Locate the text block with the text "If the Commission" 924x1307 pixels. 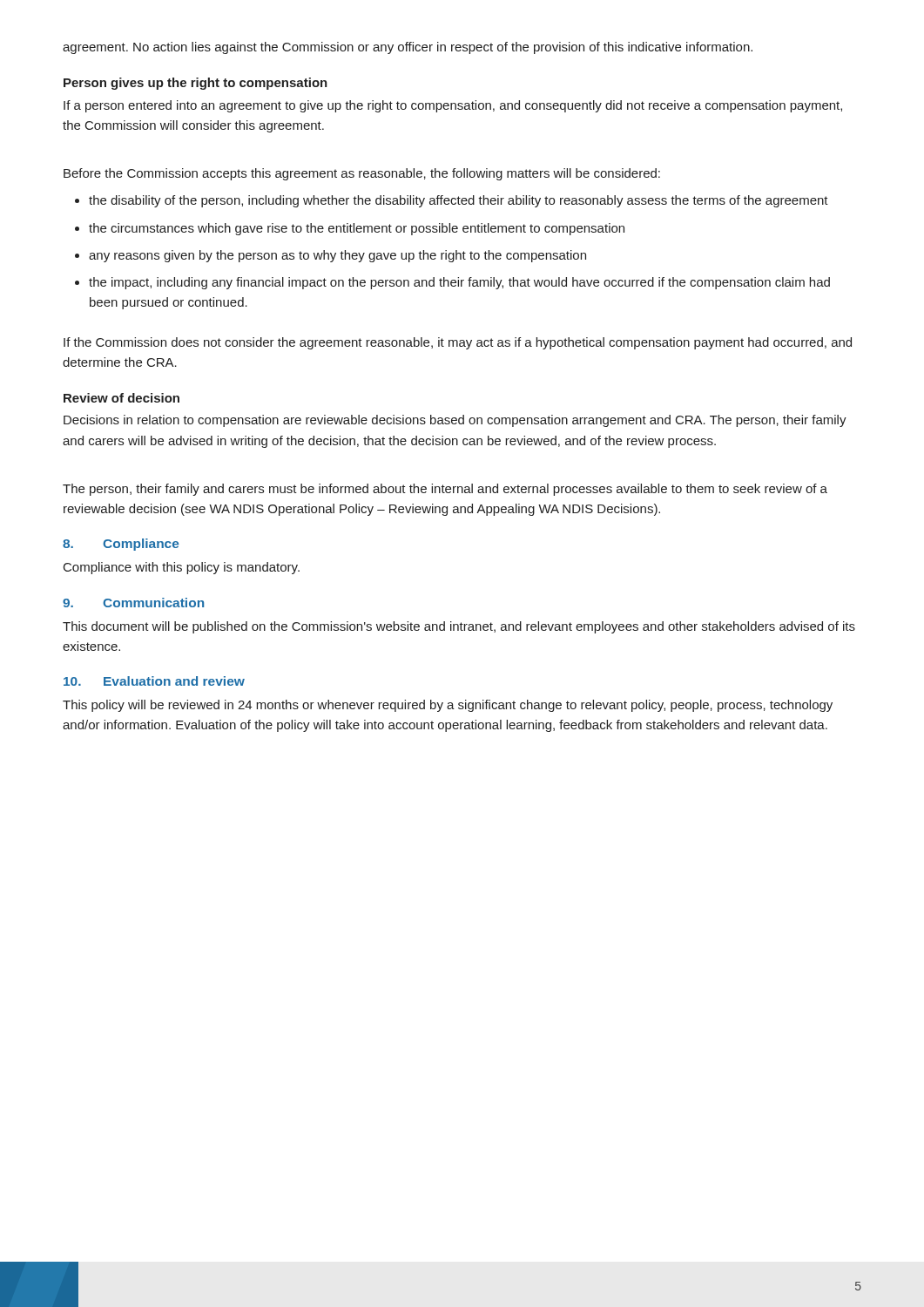tap(458, 352)
